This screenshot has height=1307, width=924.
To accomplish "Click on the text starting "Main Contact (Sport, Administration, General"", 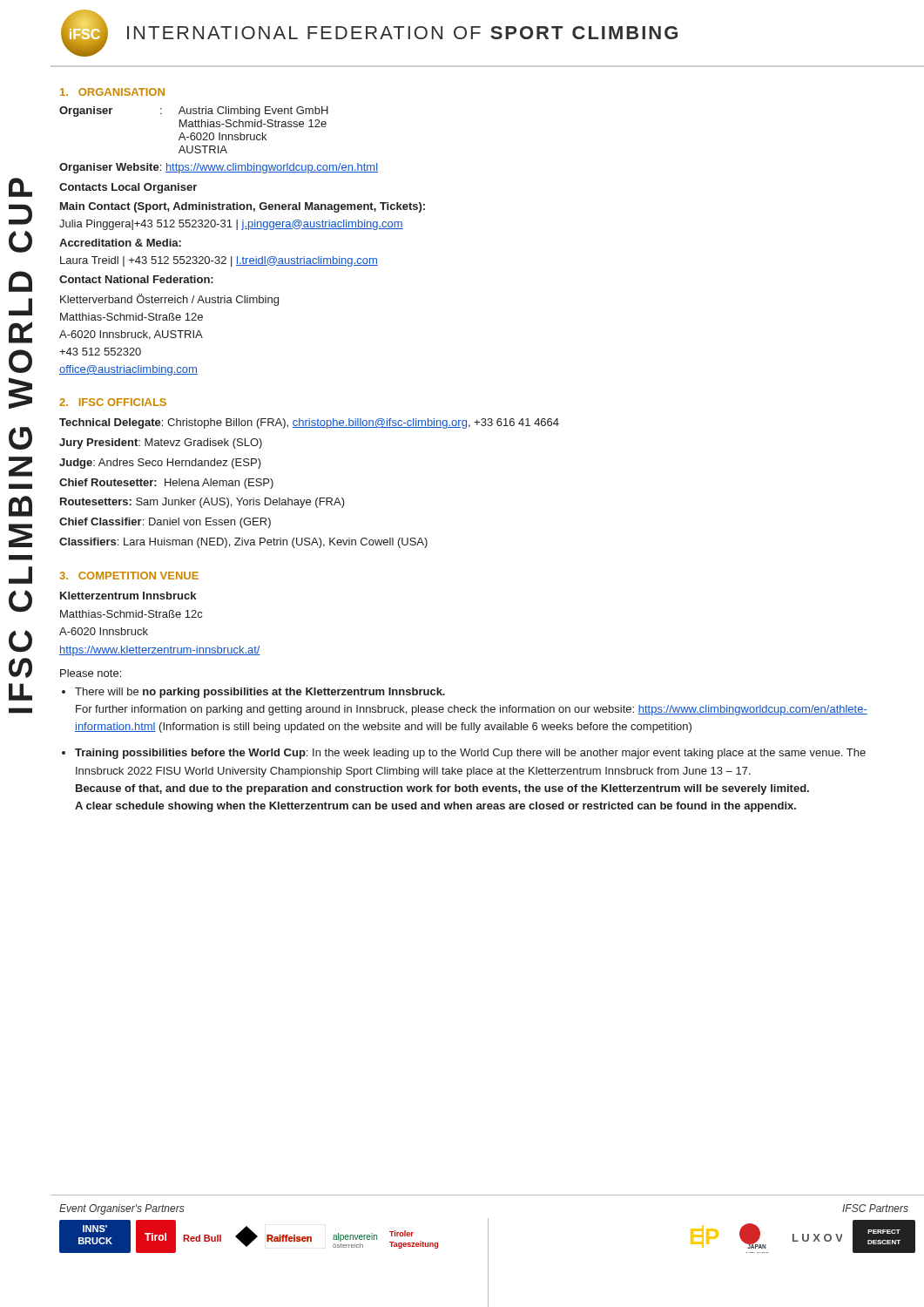I will click(x=243, y=215).
